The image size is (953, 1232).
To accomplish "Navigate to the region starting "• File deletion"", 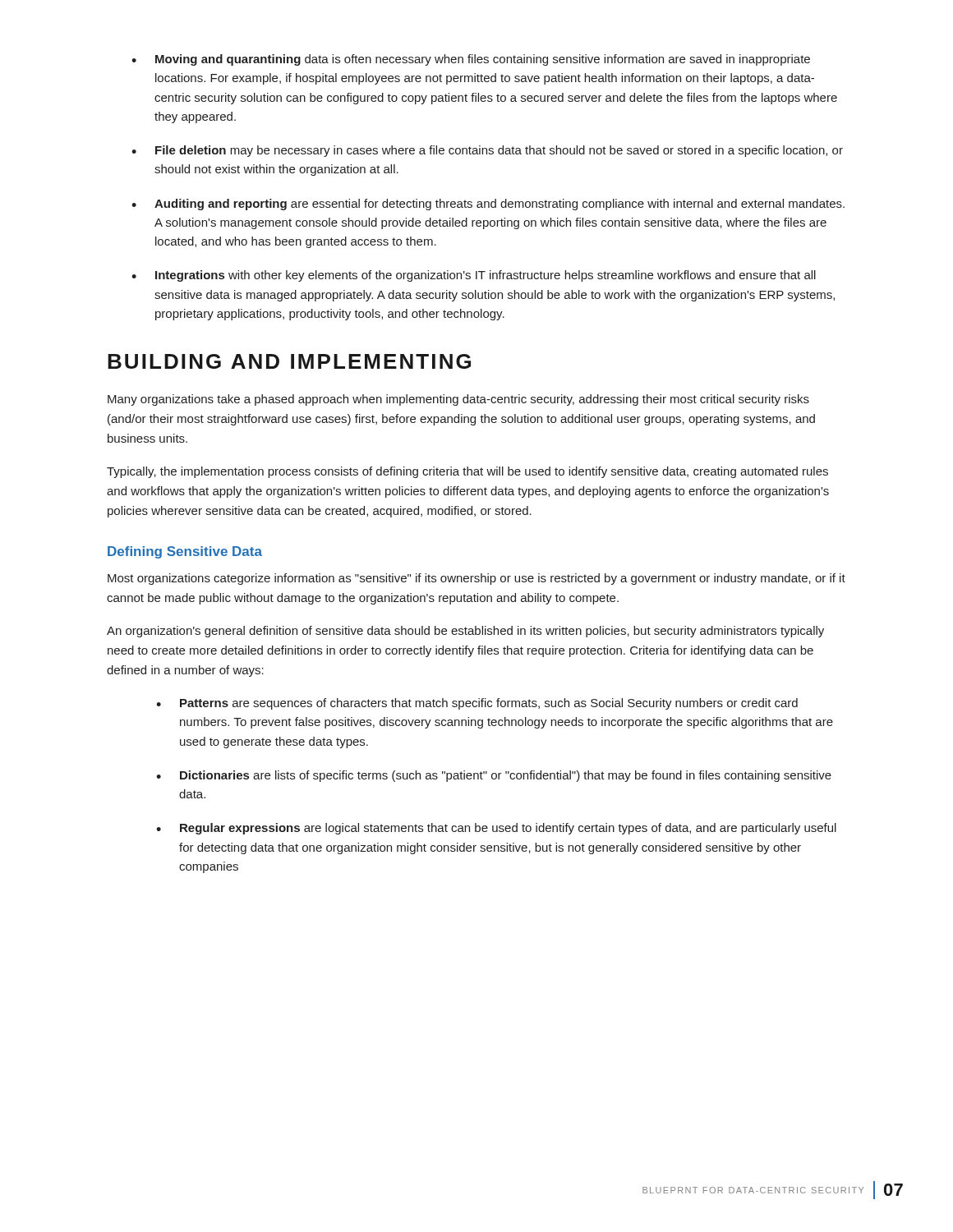I will [x=489, y=160].
